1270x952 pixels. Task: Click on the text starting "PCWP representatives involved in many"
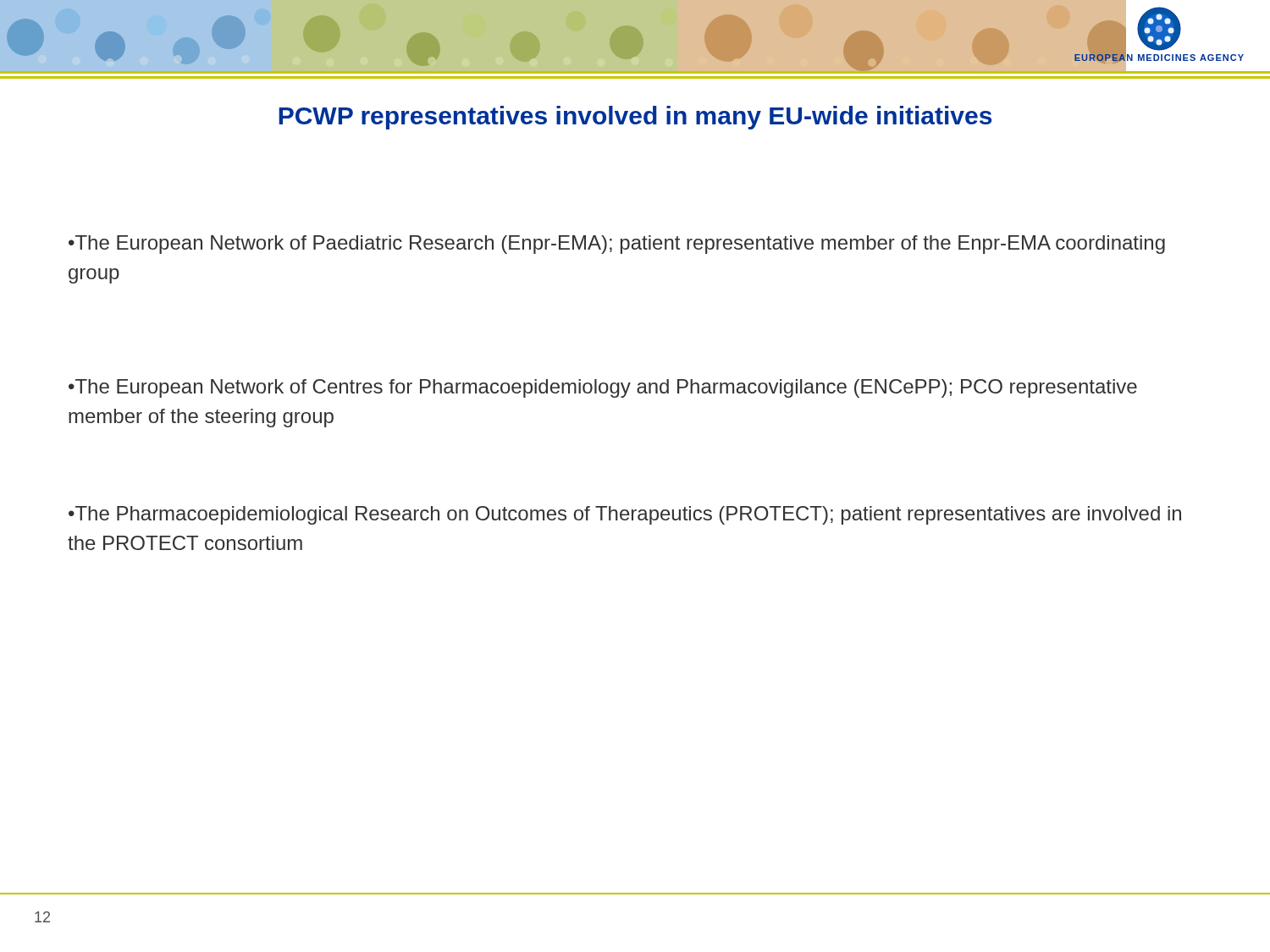(635, 116)
